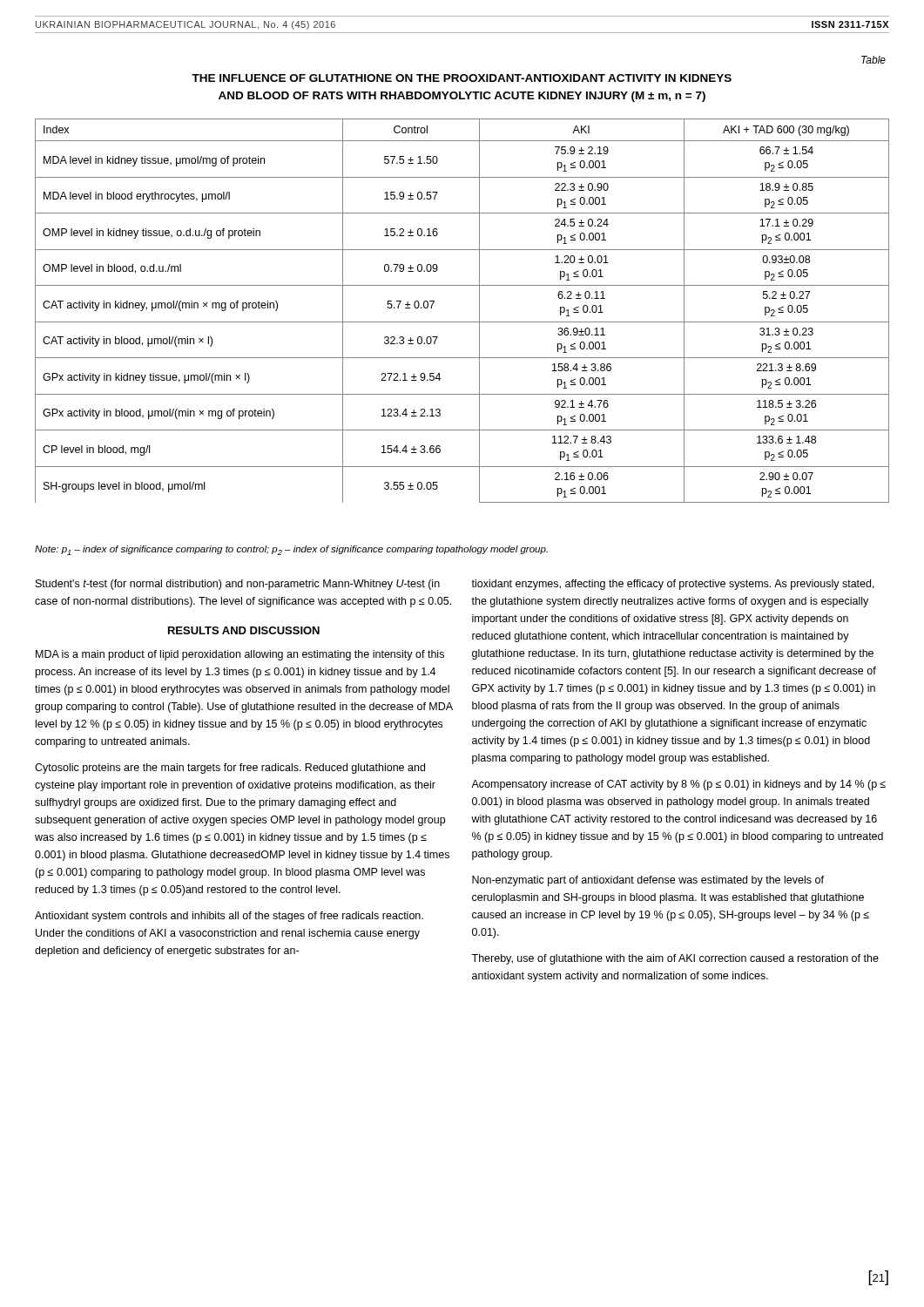The height and width of the screenshot is (1307, 924).
Task: Click on the text block that reads "Non-enzymatic part of antioxidant defense was estimated by"
Action: (671, 906)
